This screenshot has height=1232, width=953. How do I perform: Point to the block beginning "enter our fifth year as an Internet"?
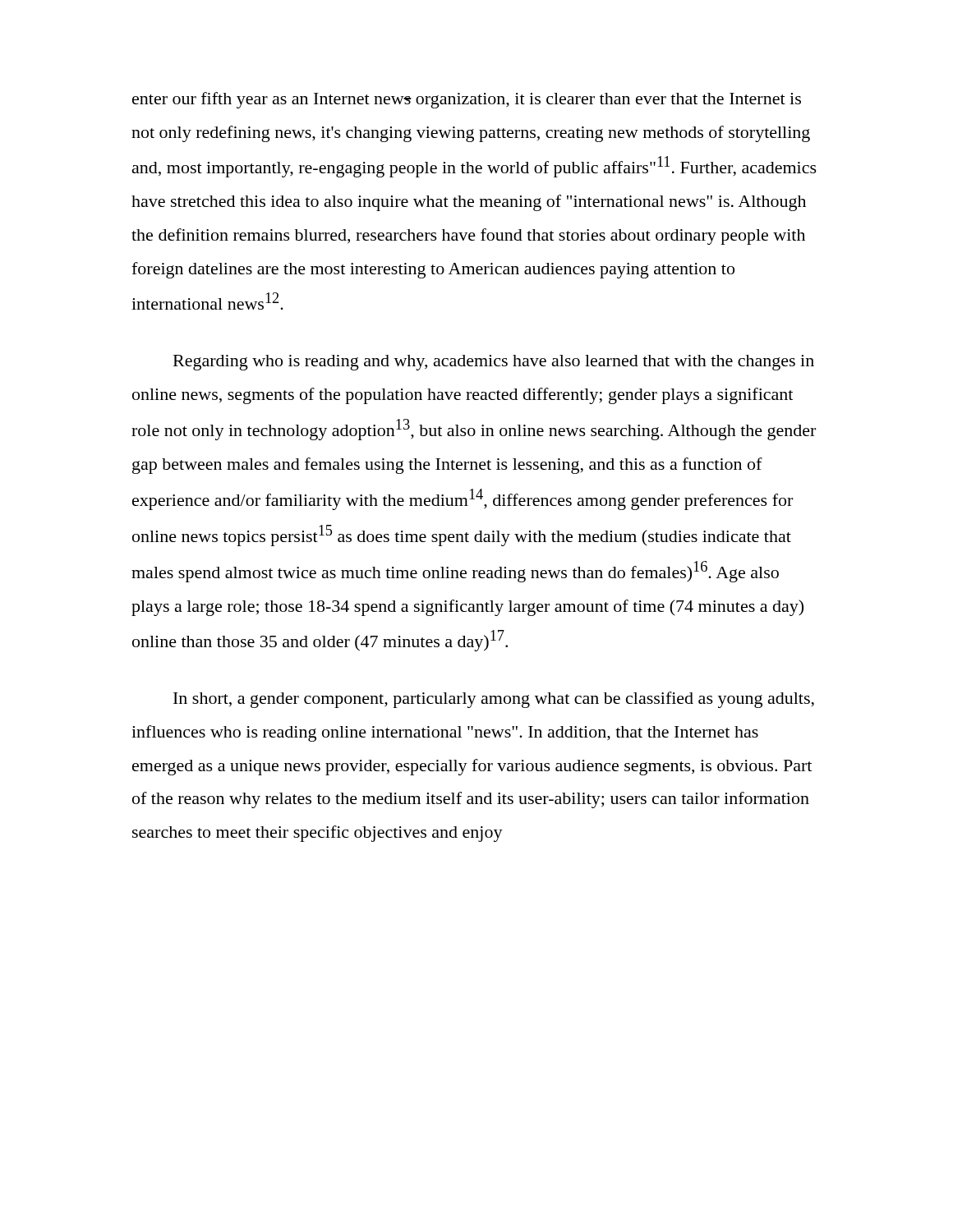click(476, 202)
